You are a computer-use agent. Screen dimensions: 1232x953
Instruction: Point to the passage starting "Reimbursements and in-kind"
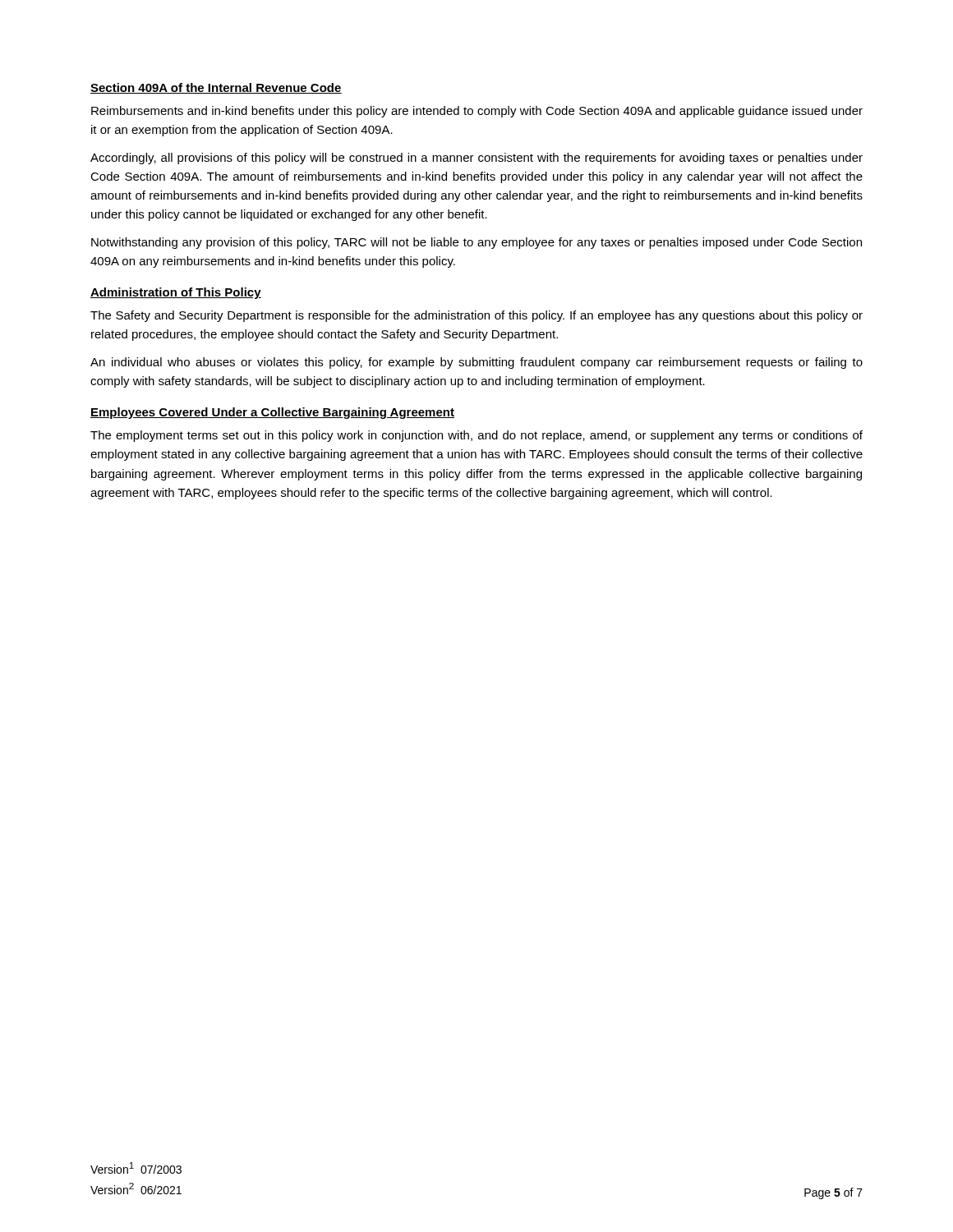pyautogui.click(x=476, y=120)
